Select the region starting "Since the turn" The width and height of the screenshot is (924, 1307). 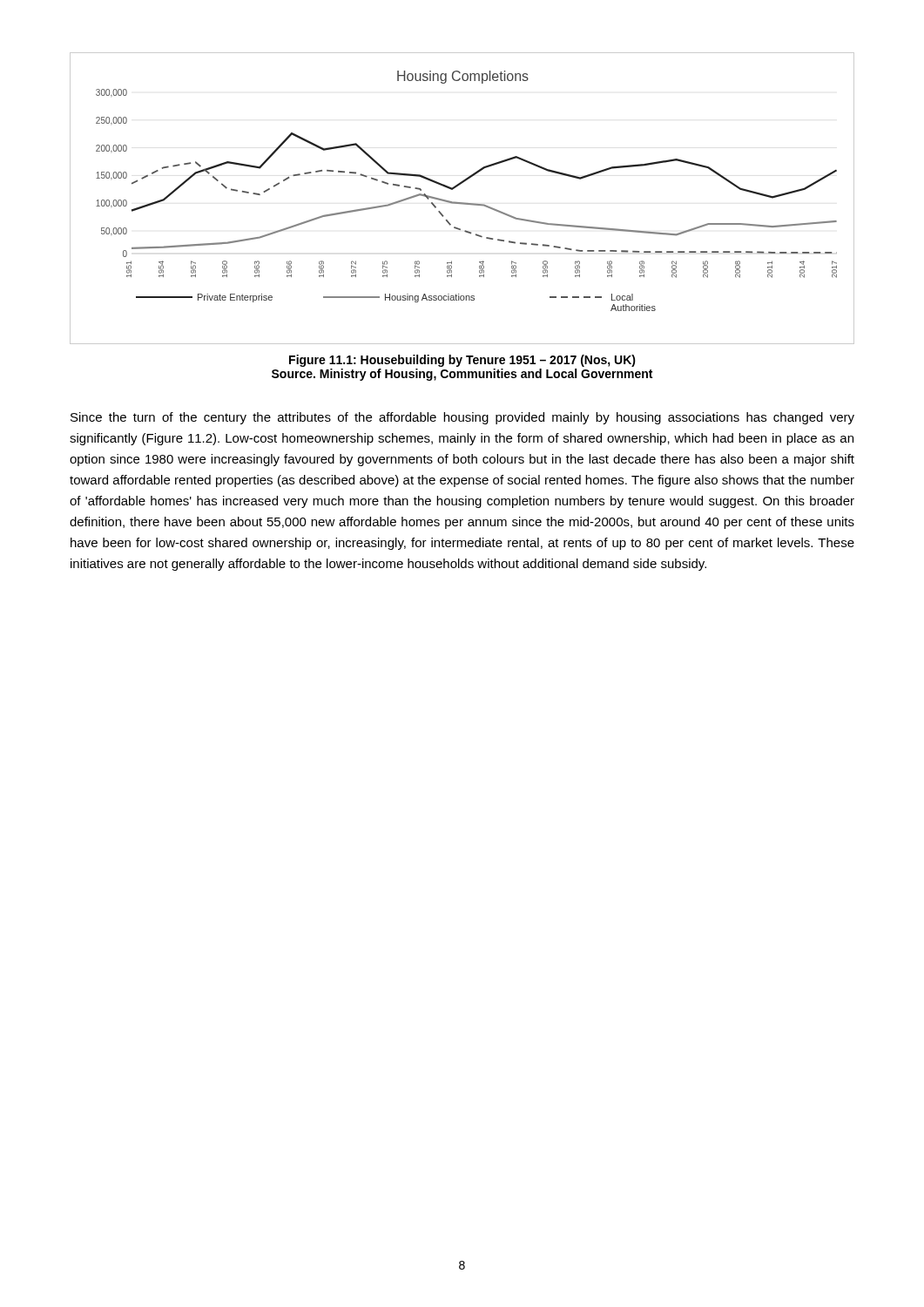pyautogui.click(x=462, y=490)
